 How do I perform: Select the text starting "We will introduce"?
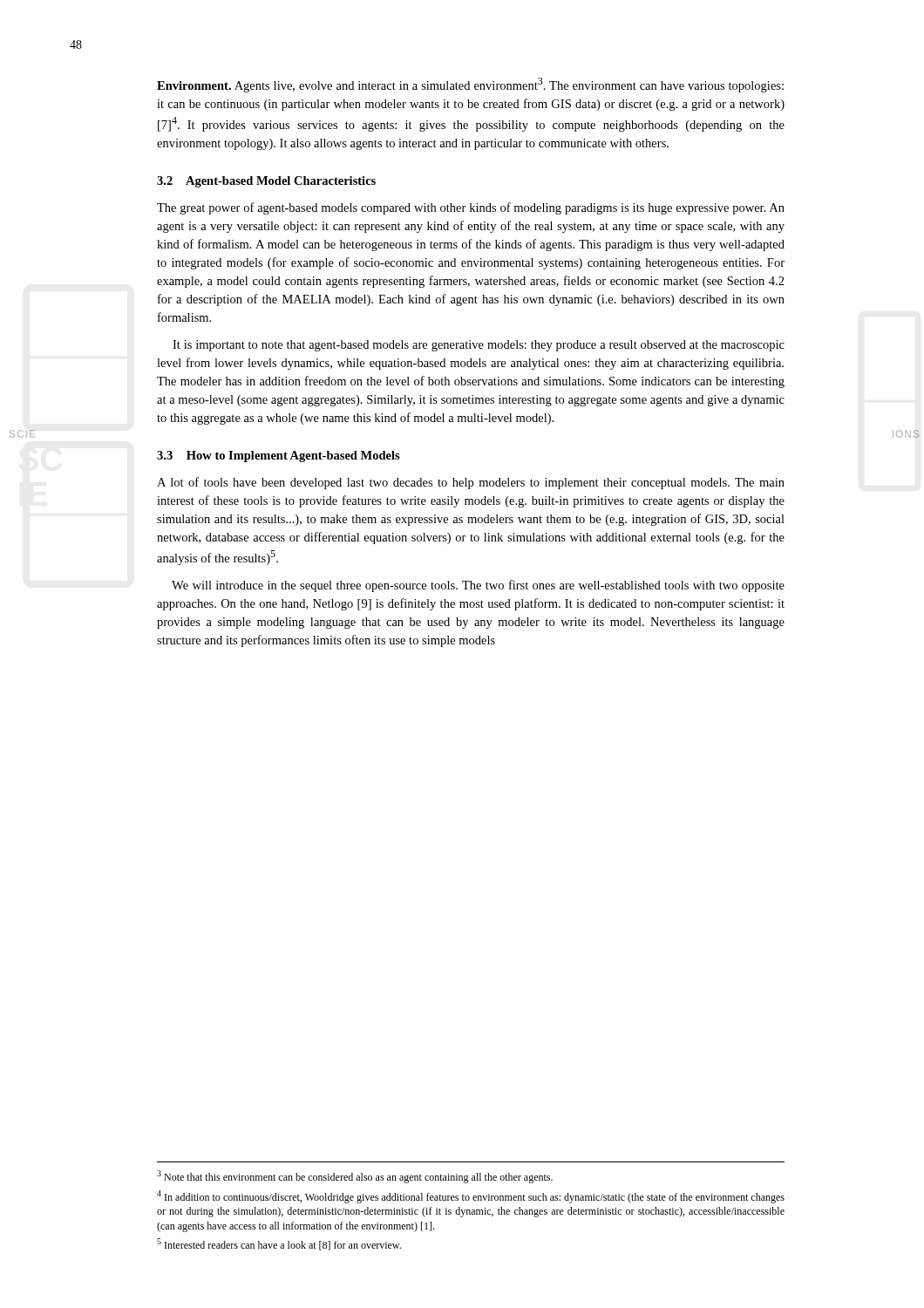(471, 612)
